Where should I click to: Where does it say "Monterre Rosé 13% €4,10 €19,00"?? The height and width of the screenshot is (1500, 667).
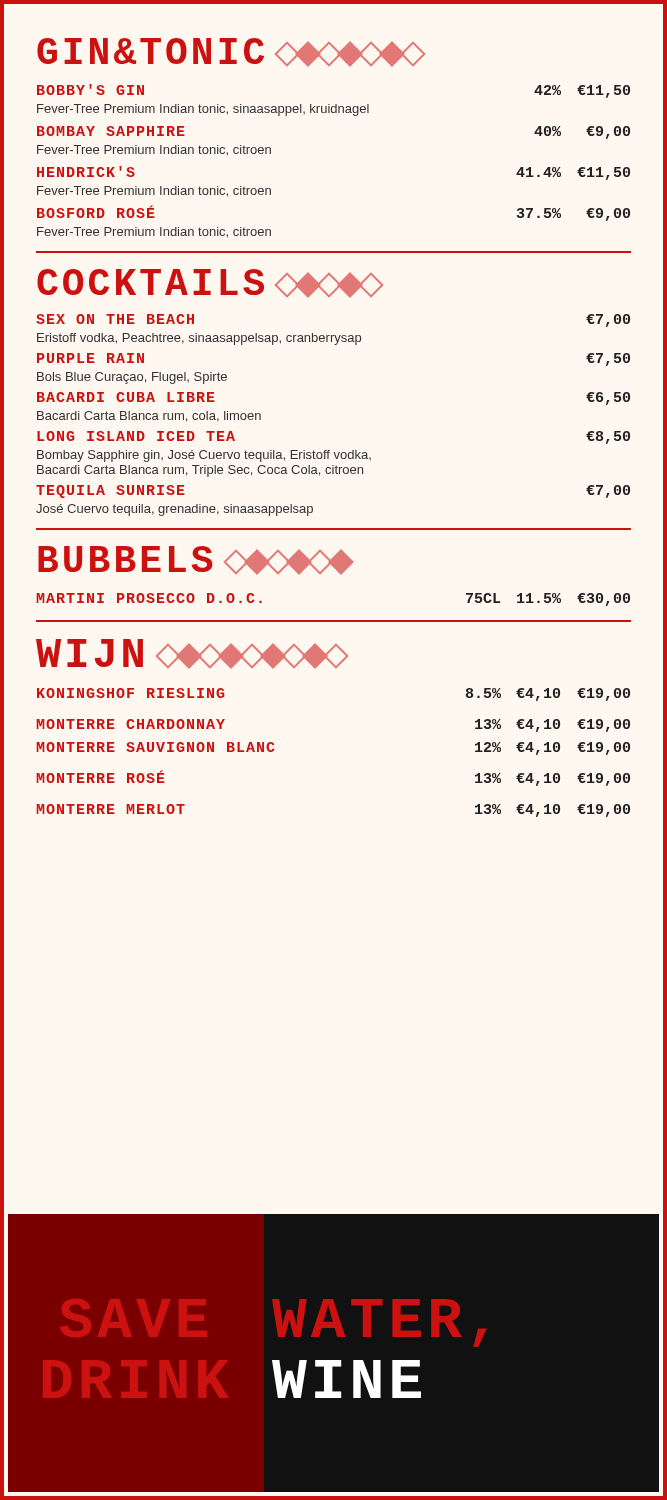[100, 778]
